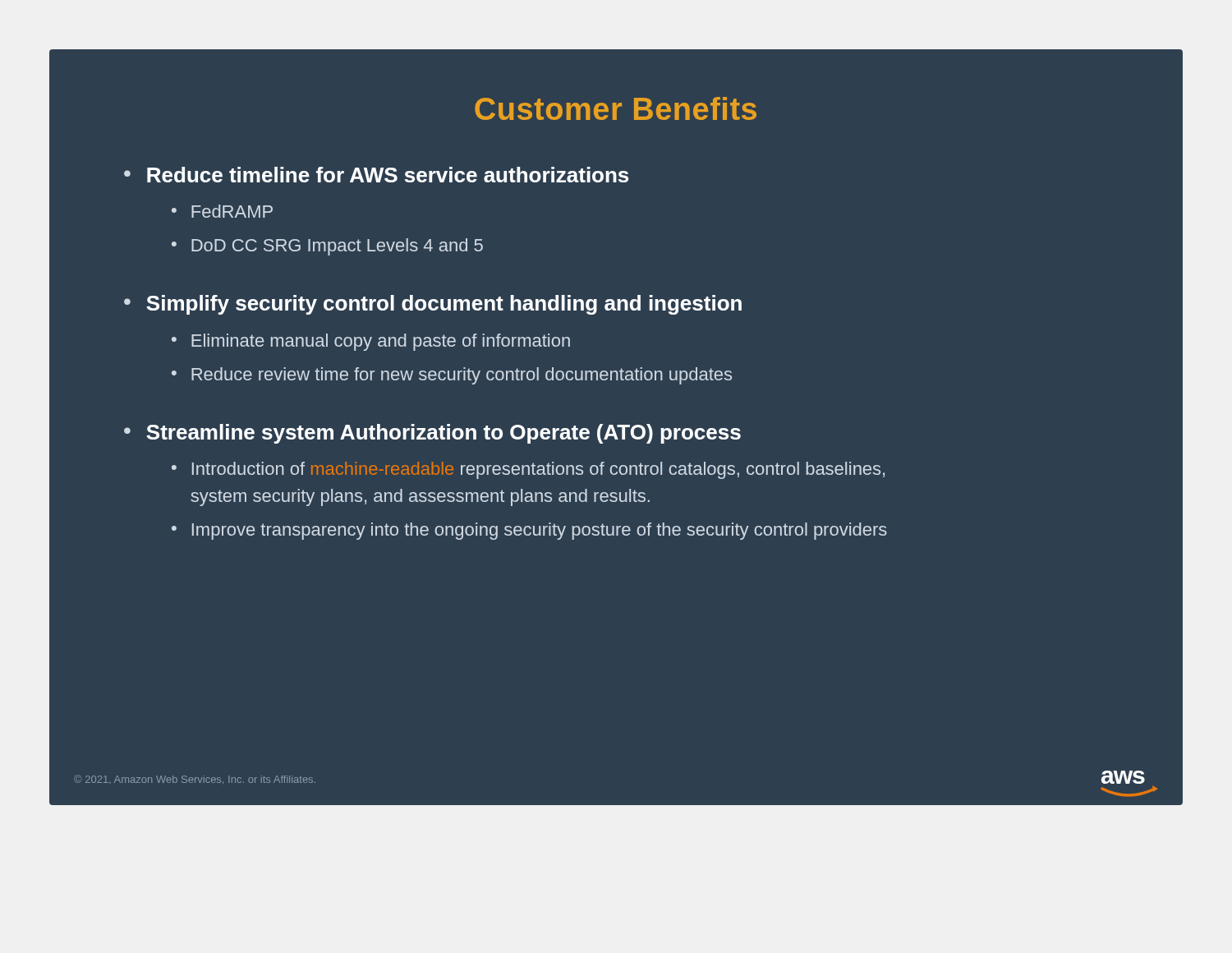Navigate to the region starting "• Reduce timeline for"
Image resolution: width=1232 pixels, height=953 pixels.
376,175
